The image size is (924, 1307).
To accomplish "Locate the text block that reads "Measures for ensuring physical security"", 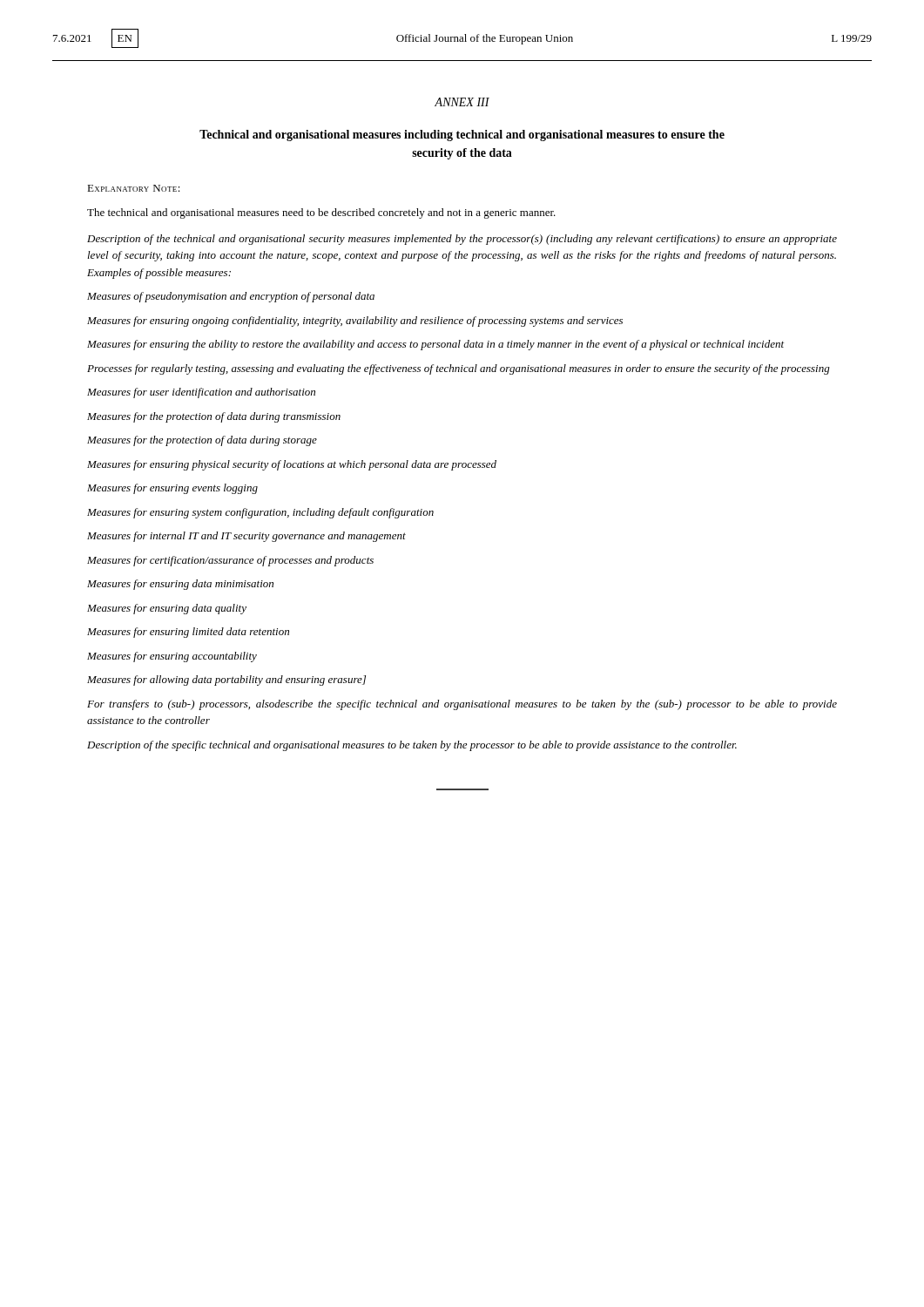I will point(292,464).
